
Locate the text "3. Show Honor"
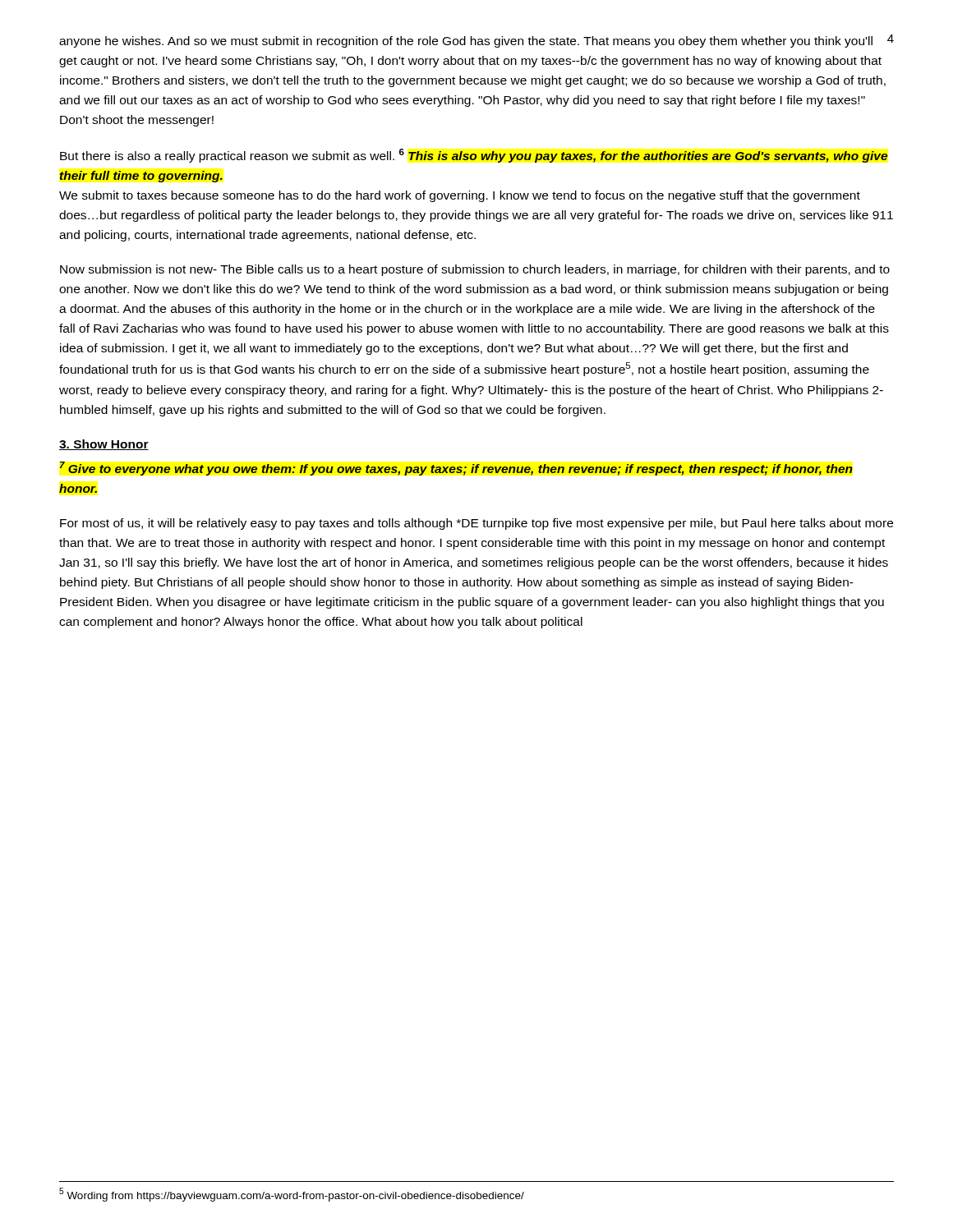pyautogui.click(x=104, y=445)
